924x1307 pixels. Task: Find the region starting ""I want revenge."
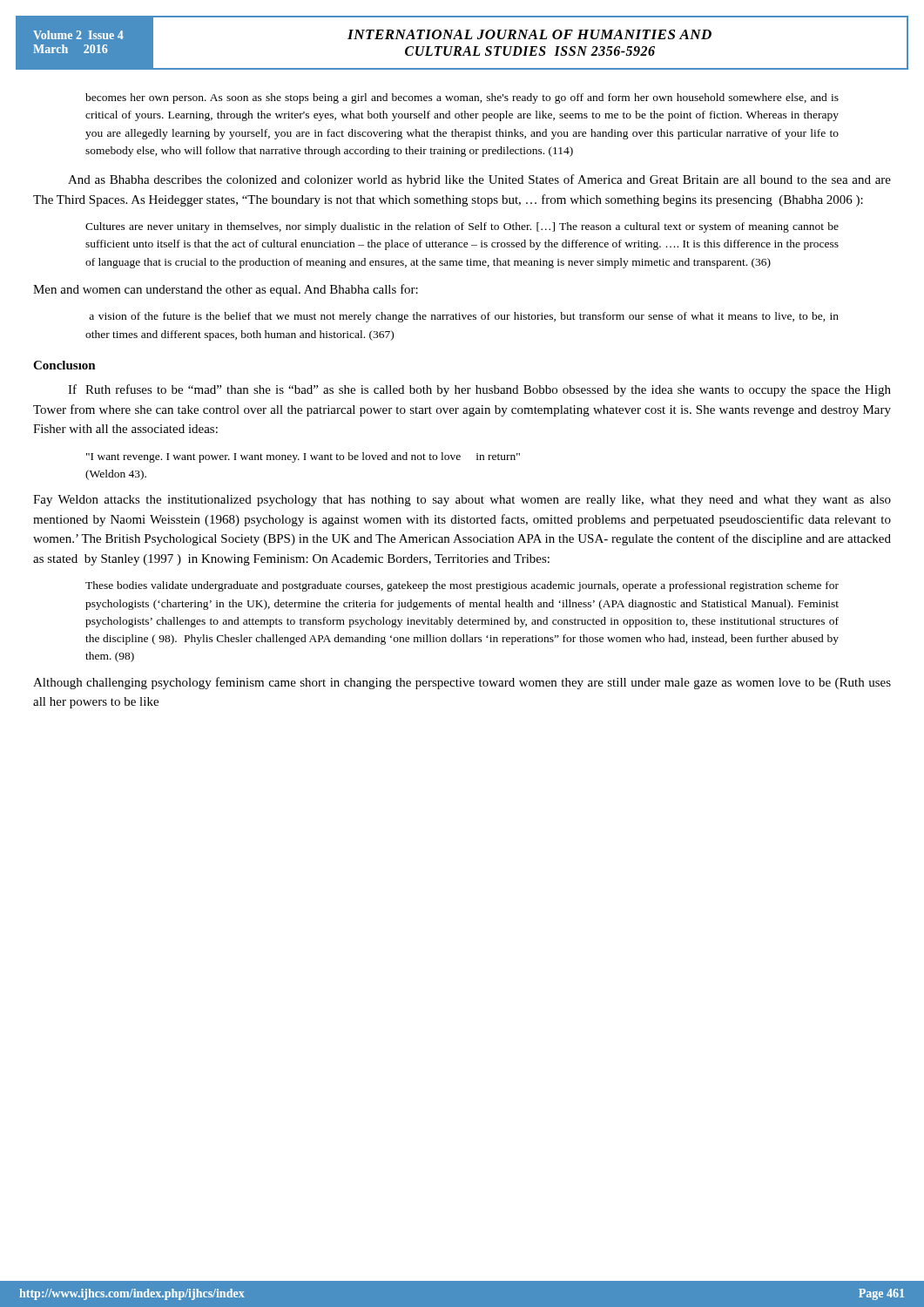(303, 465)
